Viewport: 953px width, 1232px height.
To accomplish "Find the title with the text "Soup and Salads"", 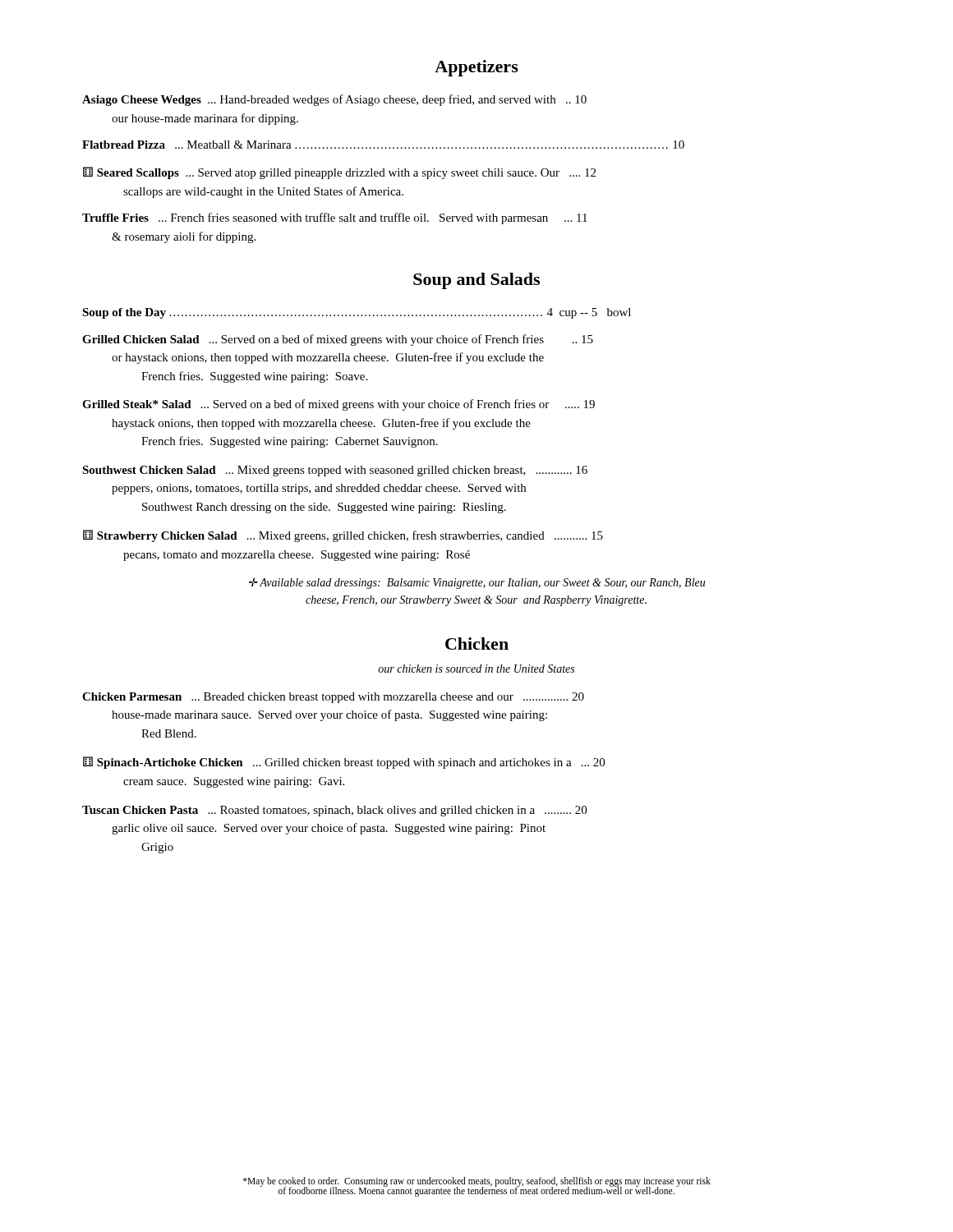I will (x=476, y=279).
